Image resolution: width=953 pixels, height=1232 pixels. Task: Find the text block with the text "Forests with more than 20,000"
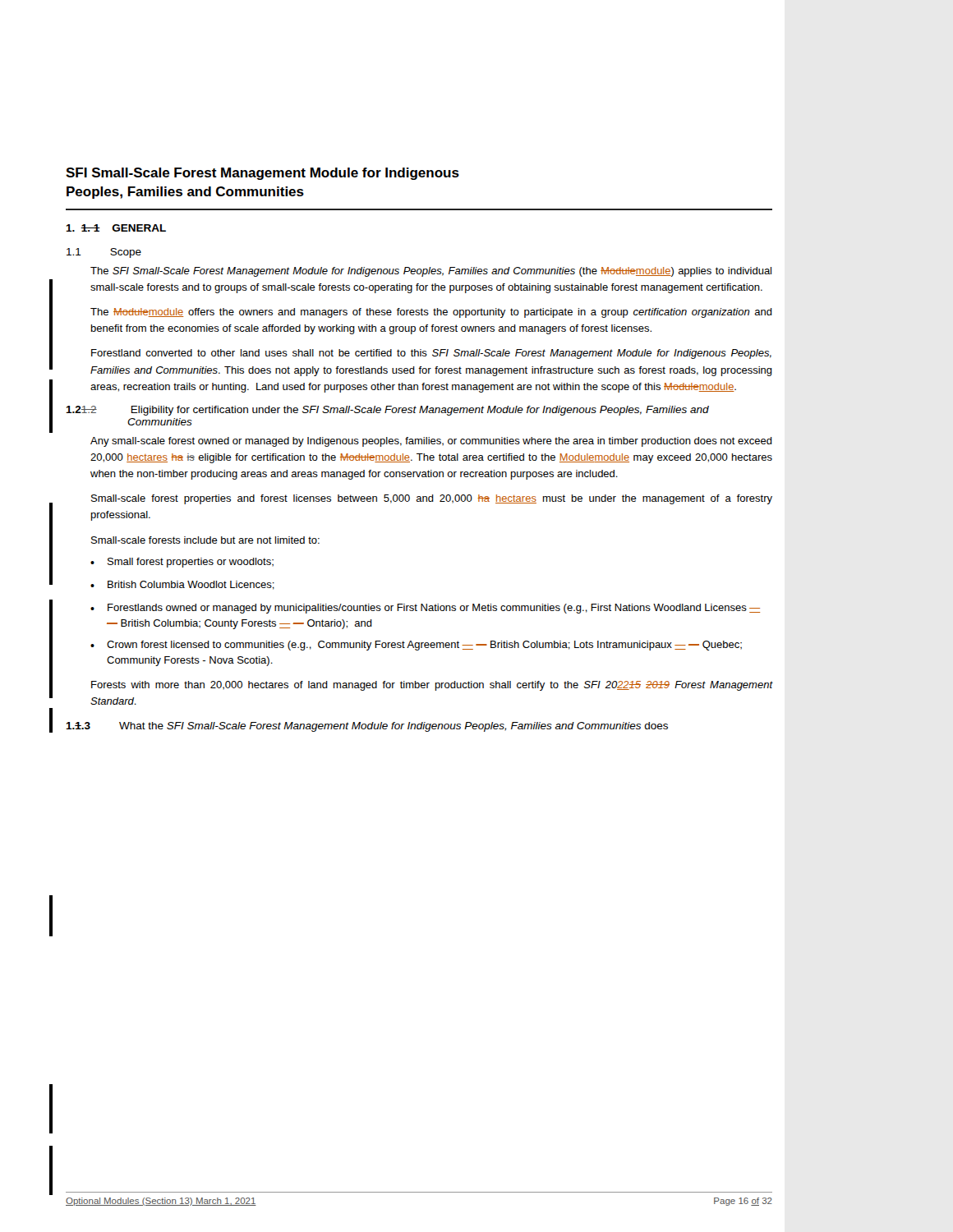tap(431, 693)
